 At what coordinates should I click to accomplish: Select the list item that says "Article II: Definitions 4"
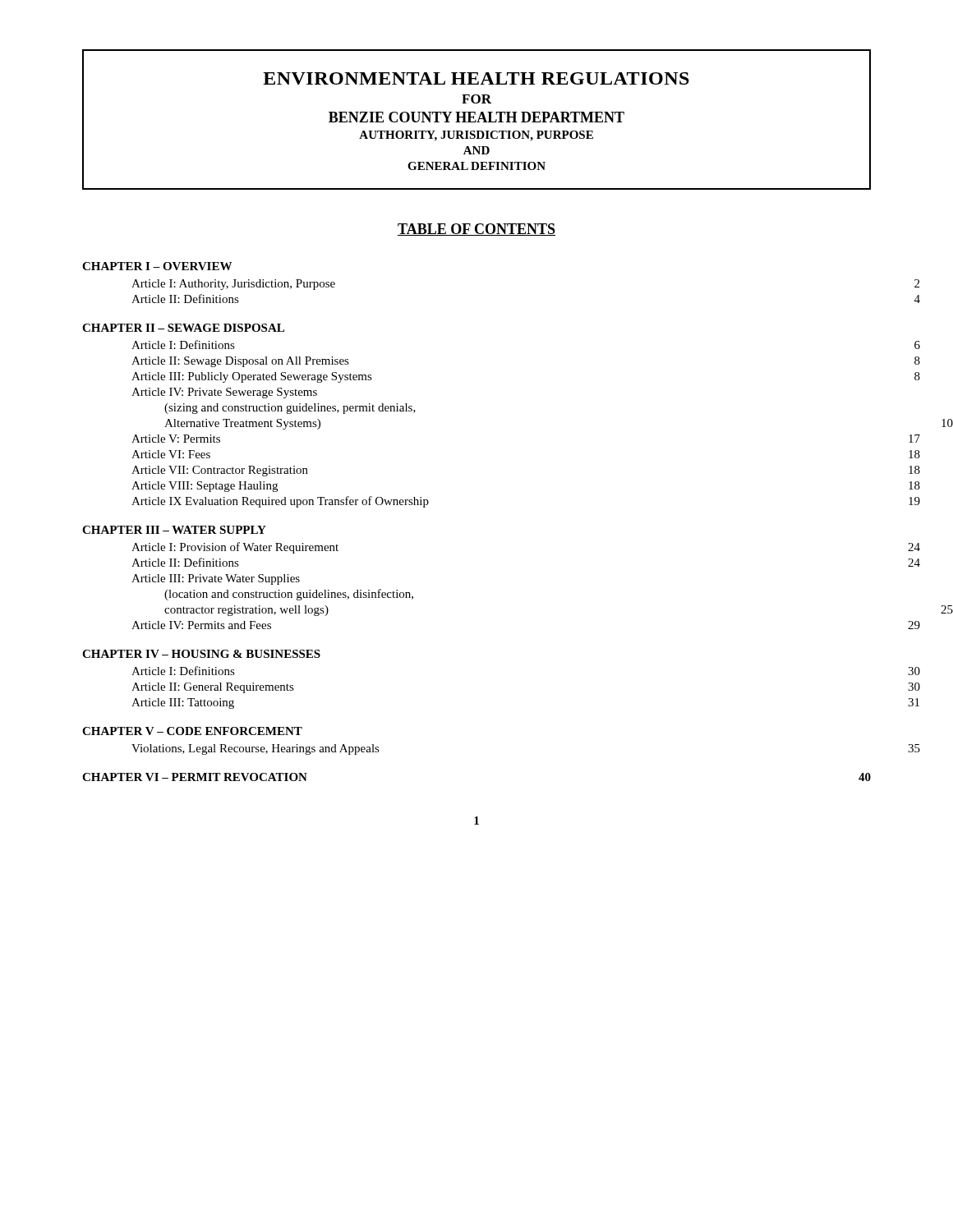(186, 299)
